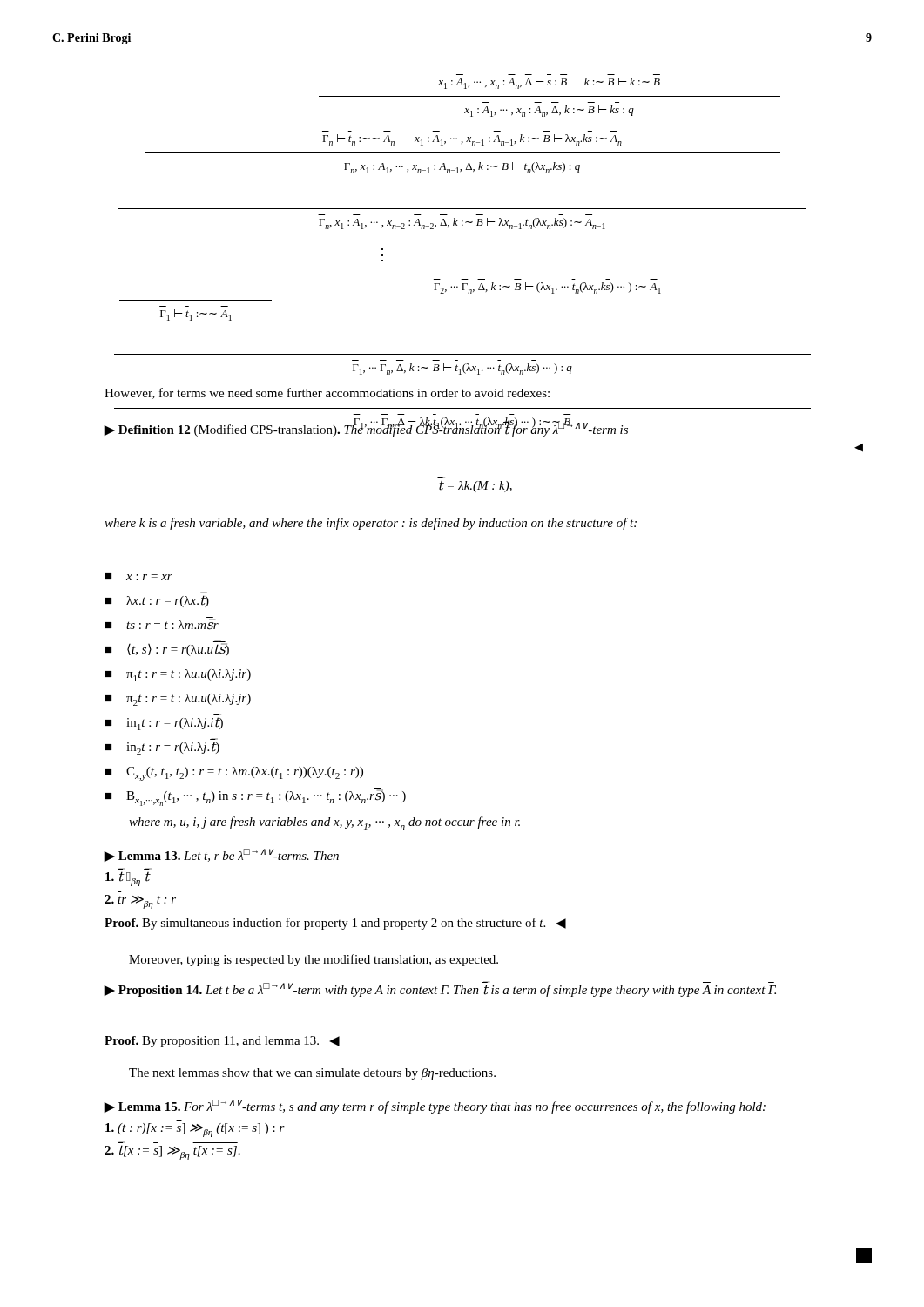The width and height of the screenshot is (924, 1307).
Task: Click on the text block that says "where m, u, i, j are"
Action: (325, 823)
